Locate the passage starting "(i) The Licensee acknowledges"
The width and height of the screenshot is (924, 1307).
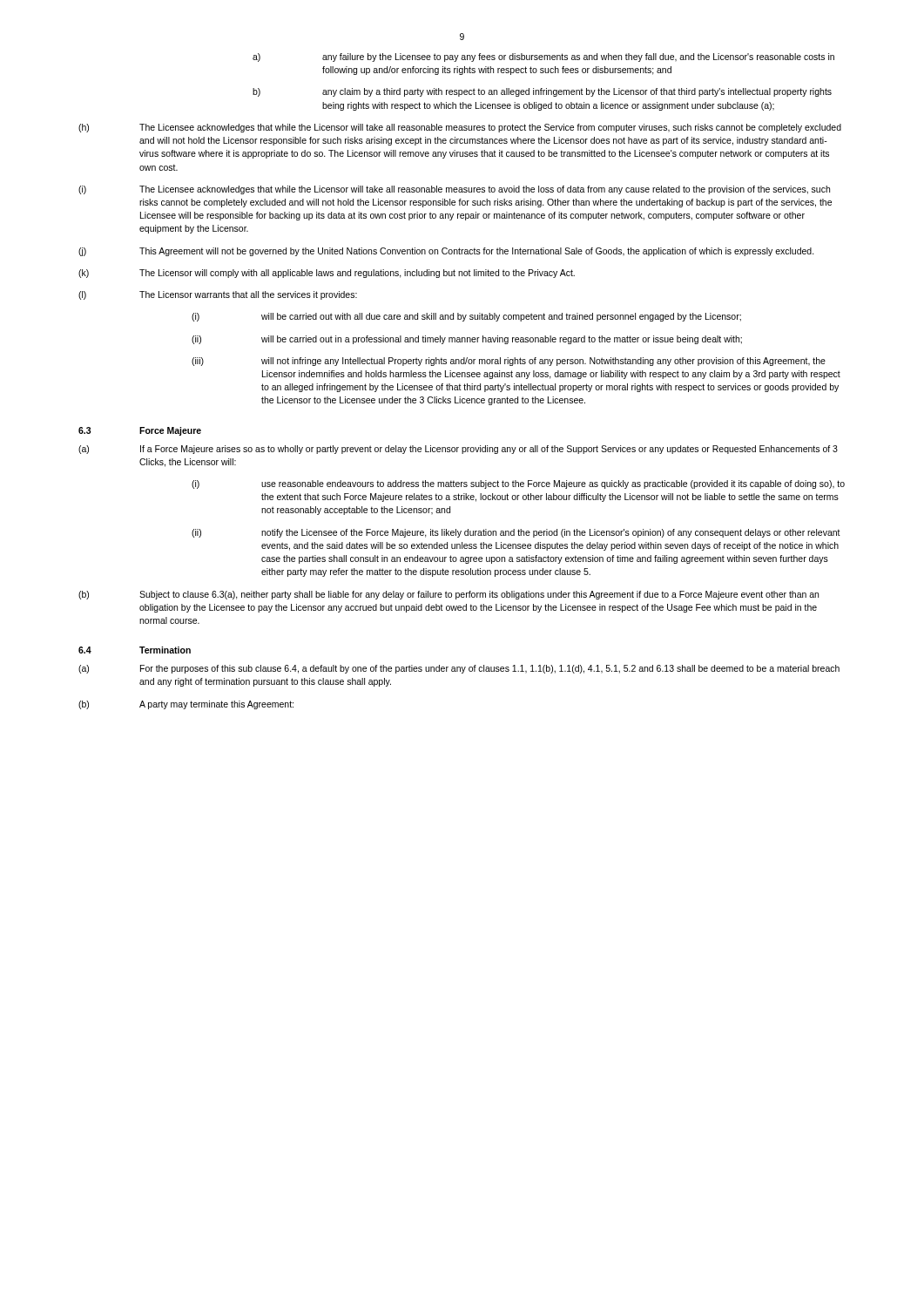coord(462,209)
